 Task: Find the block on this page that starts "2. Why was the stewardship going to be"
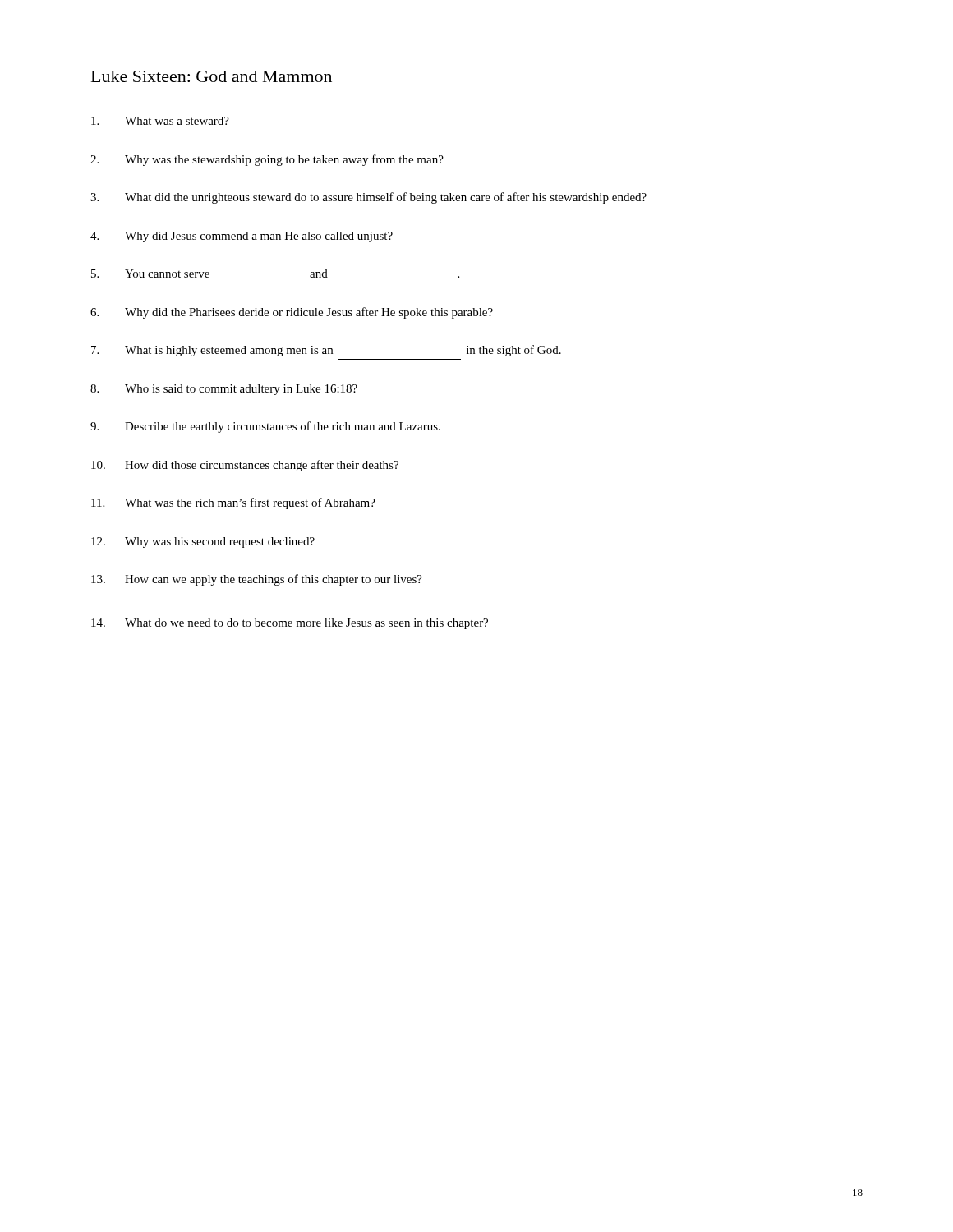267,160
